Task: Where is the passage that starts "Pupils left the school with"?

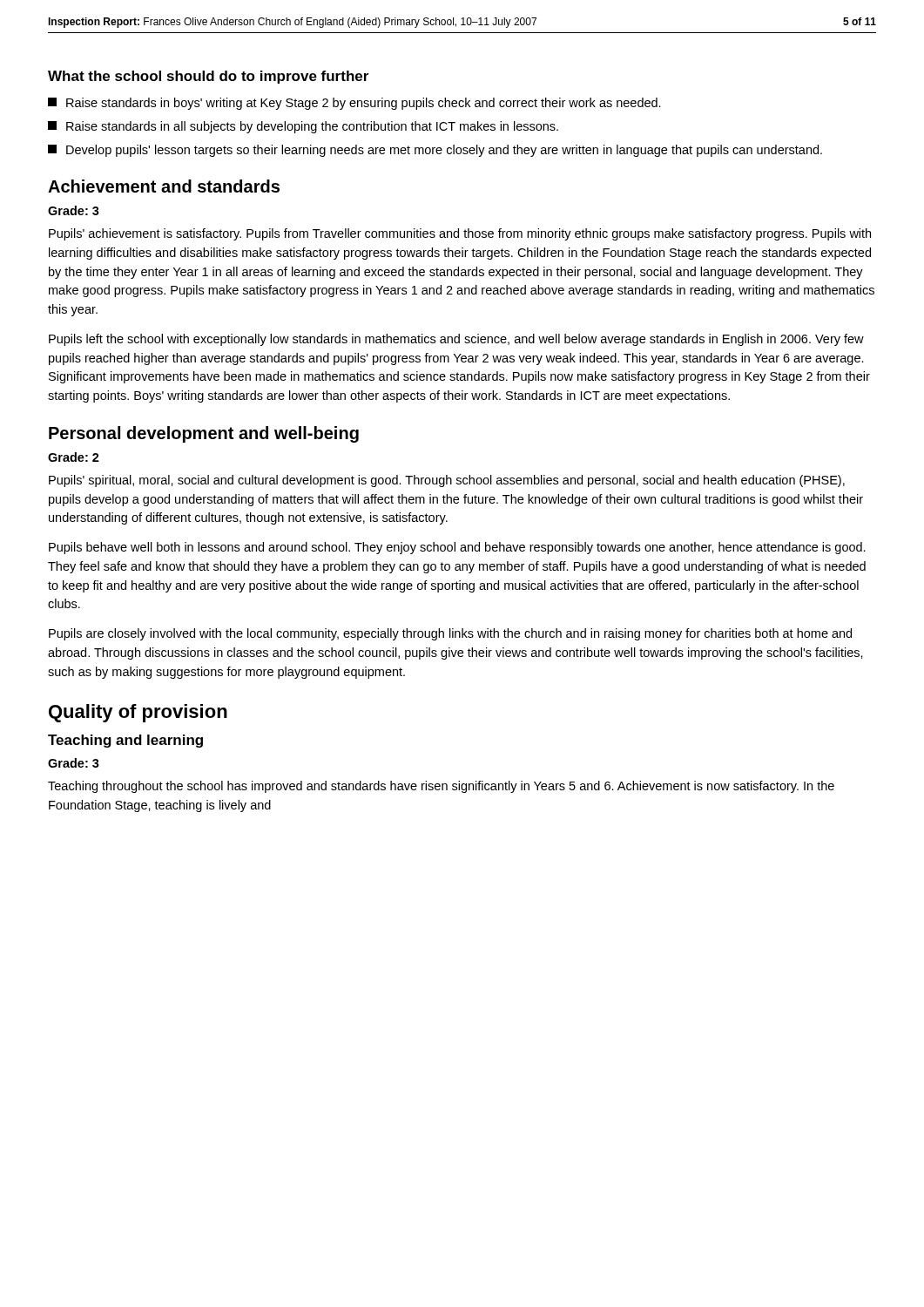Action: (x=459, y=367)
